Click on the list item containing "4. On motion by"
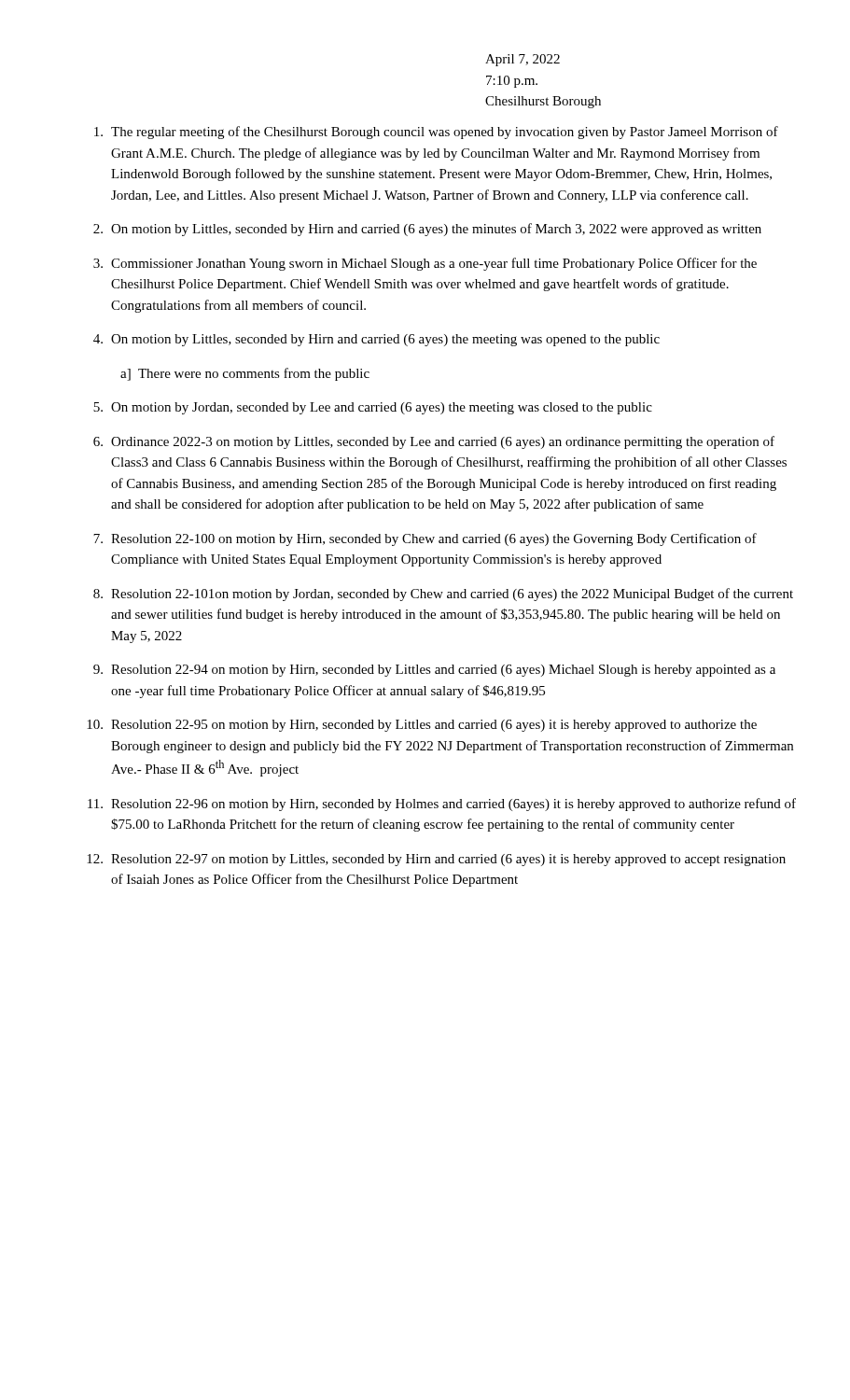Screen dimensions: 1400x850 tap(434, 339)
